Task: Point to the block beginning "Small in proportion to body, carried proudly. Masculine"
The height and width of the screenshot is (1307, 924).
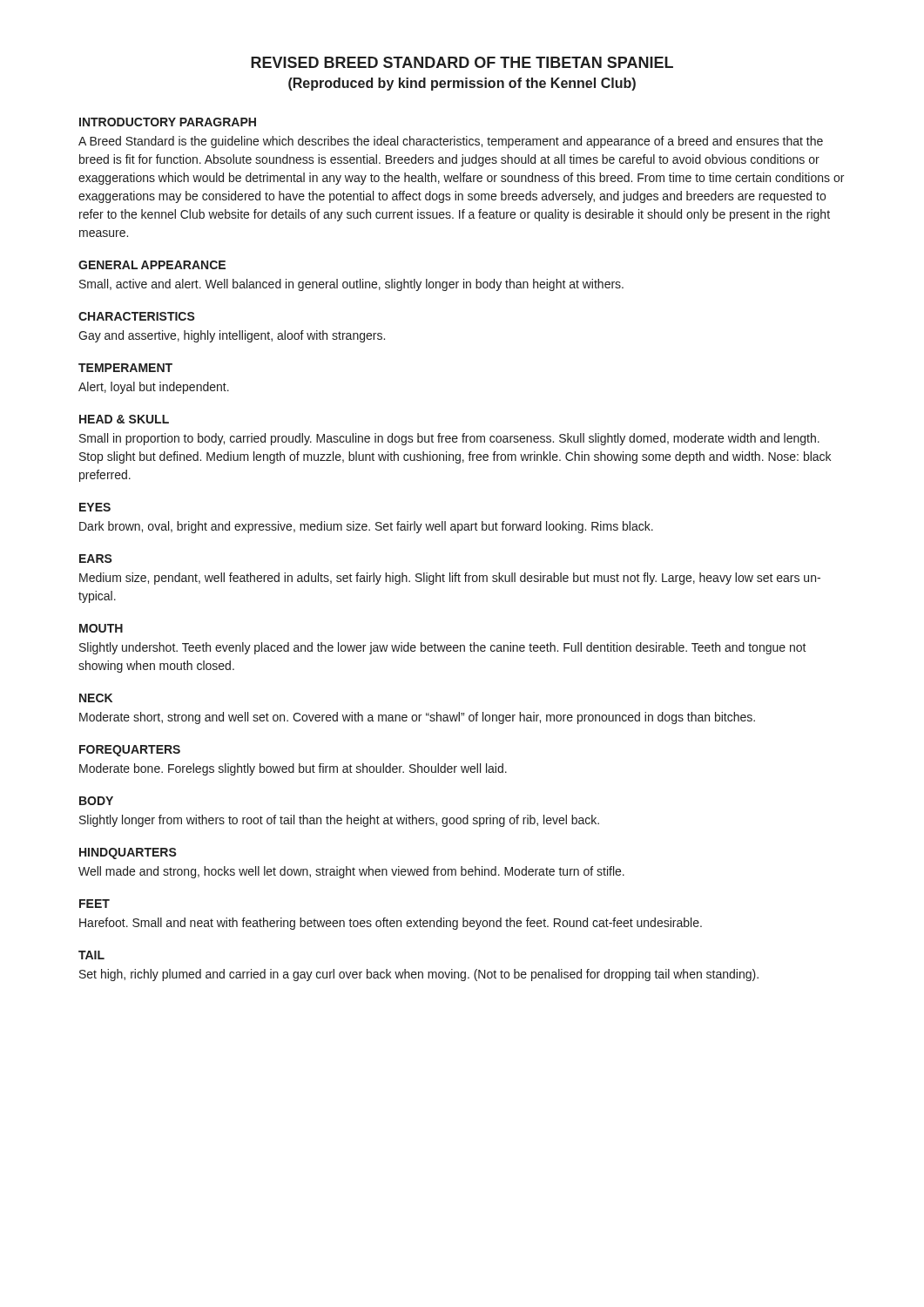Action: tap(455, 456)
